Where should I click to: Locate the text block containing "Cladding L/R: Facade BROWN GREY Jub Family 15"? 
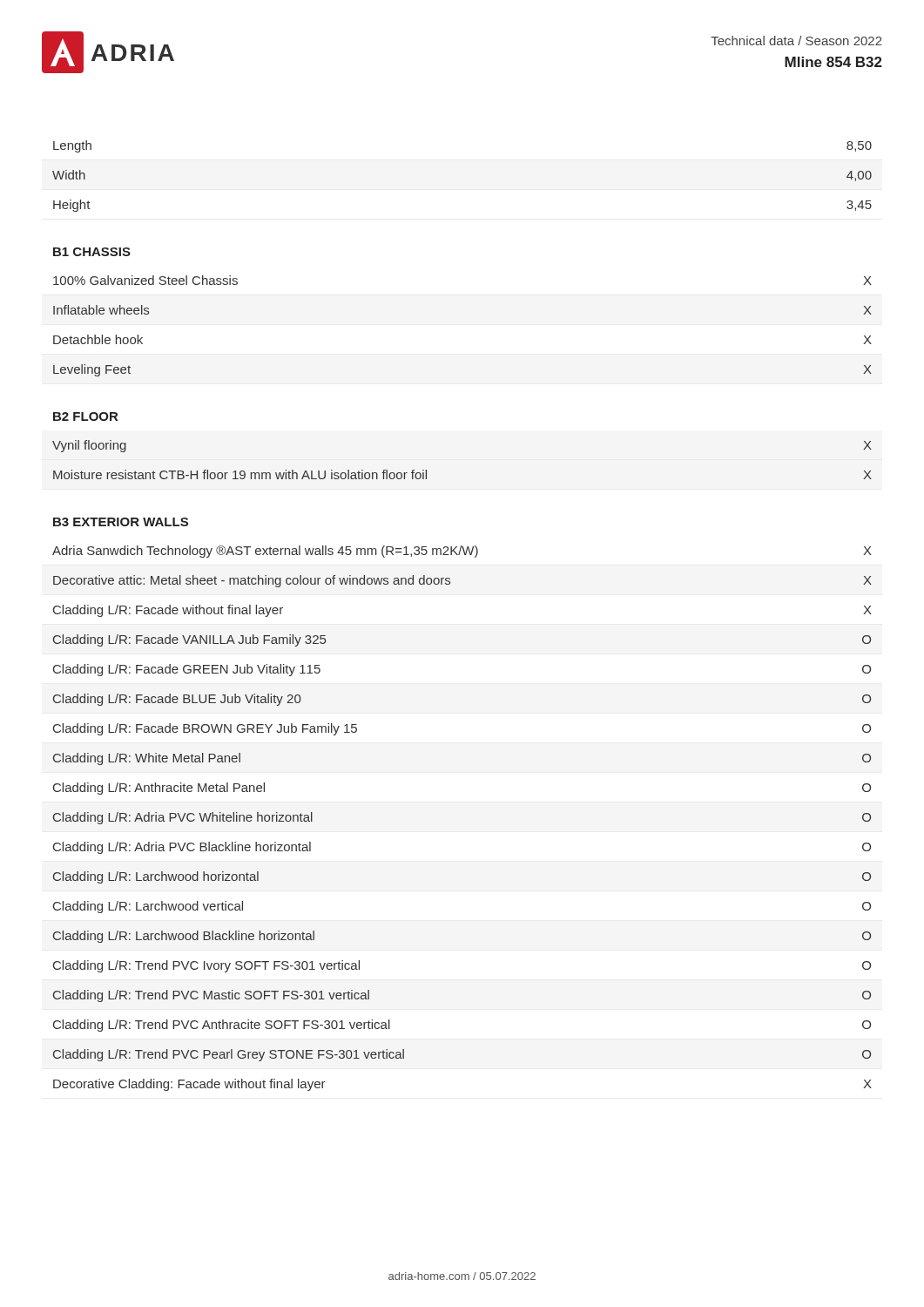tap(204, 731)
